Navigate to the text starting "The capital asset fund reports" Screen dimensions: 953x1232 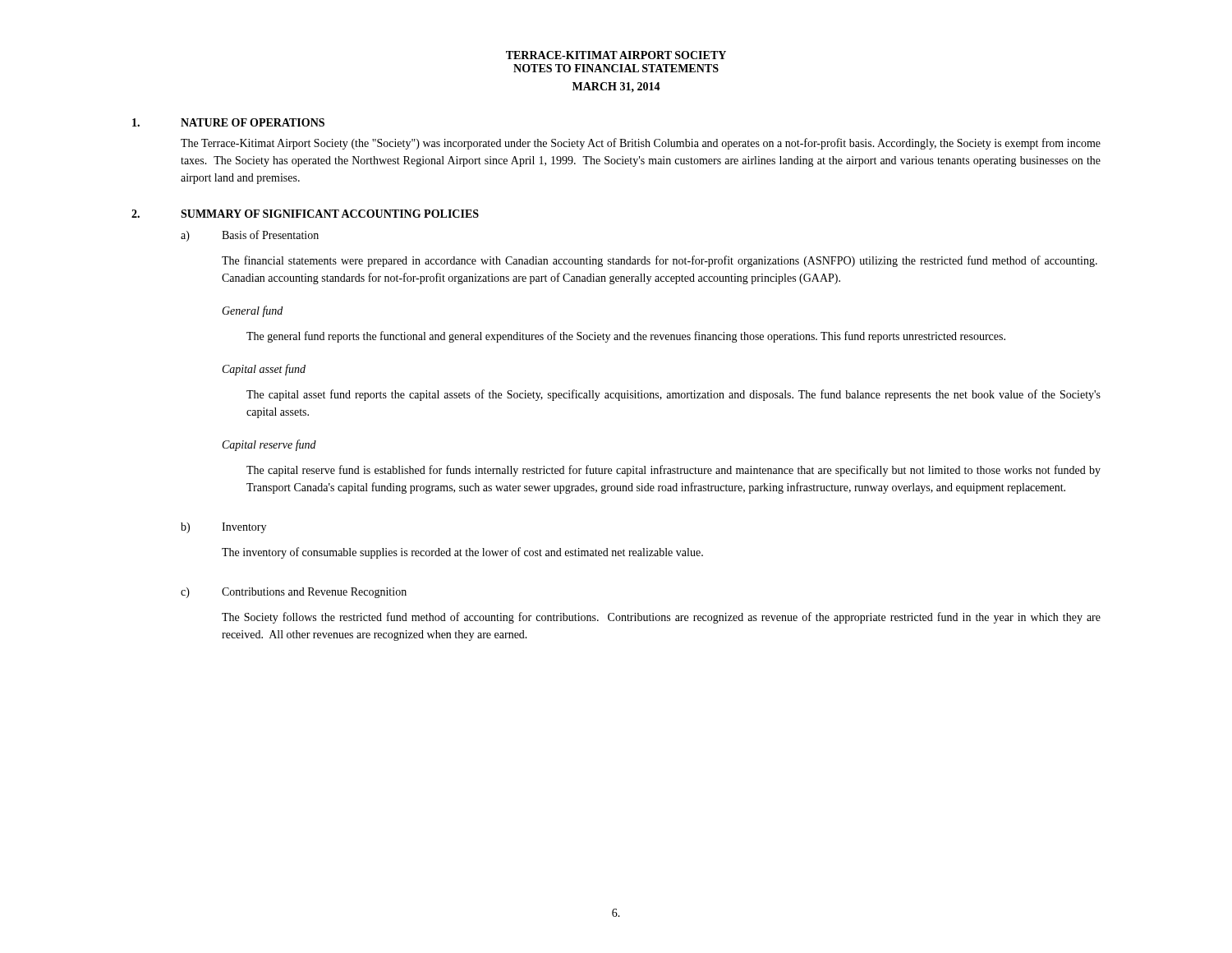tap(616, 410)
